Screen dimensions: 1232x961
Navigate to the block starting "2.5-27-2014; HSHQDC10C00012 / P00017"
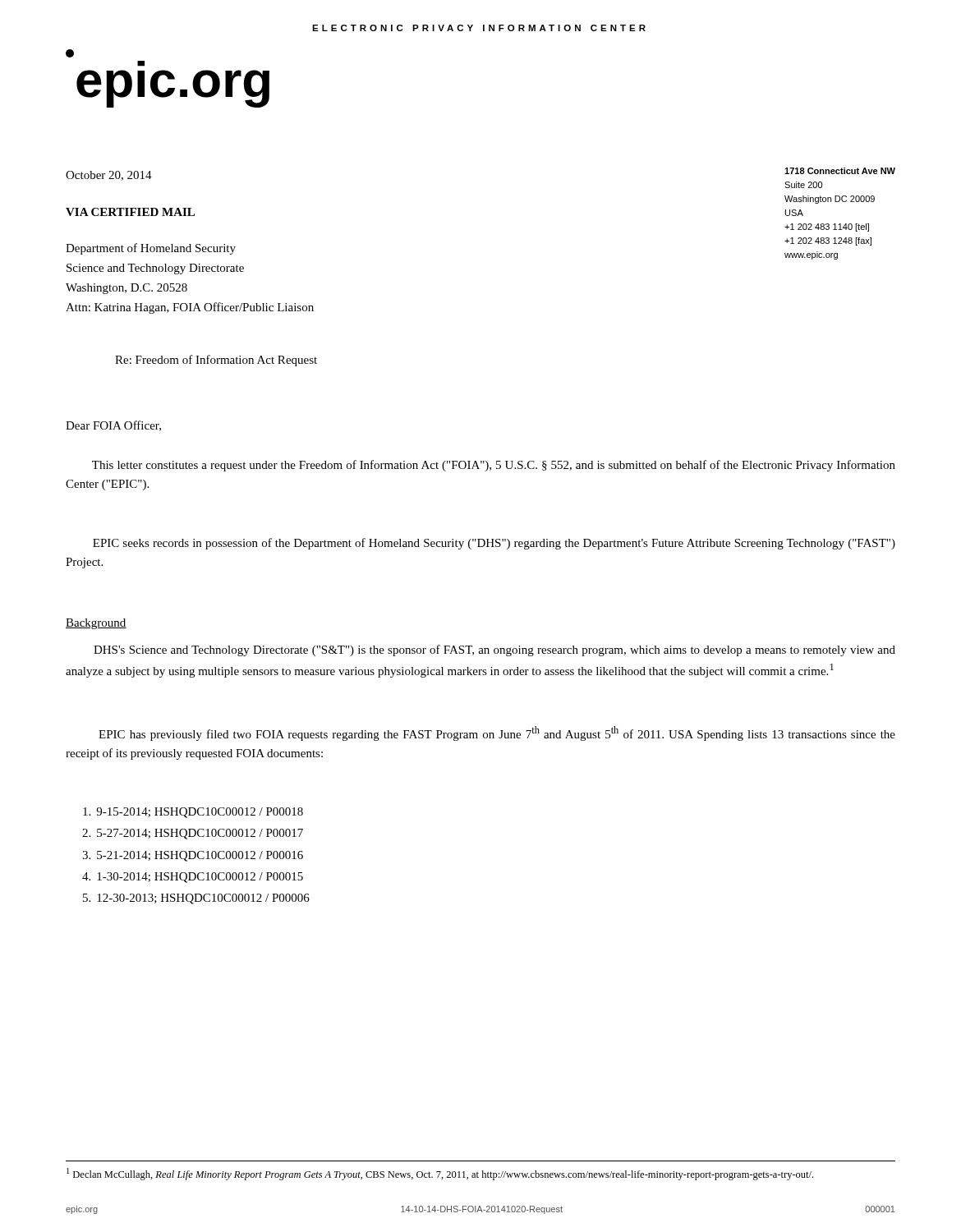point(193,833)
